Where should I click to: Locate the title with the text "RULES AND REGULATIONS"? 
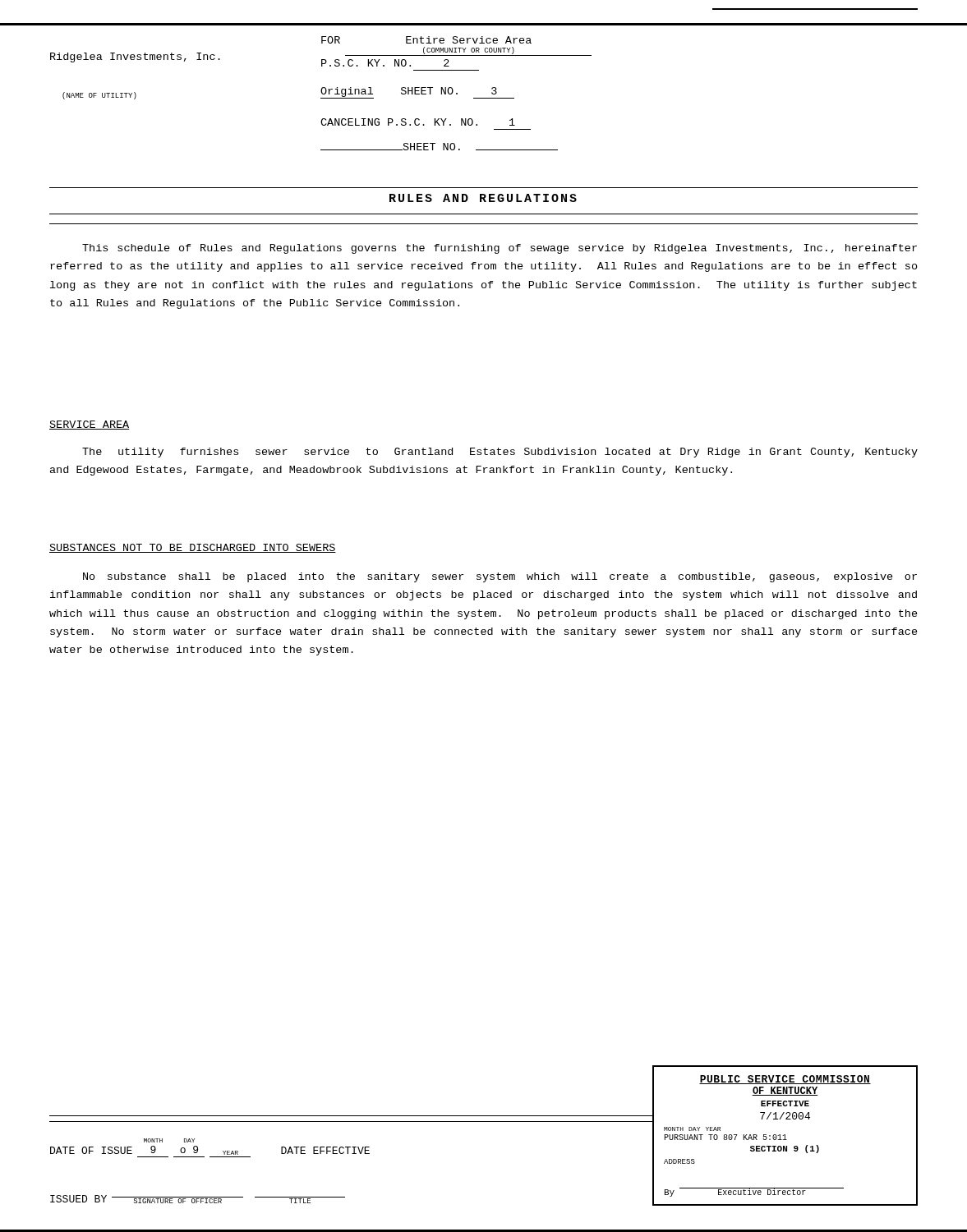[484, 199]
